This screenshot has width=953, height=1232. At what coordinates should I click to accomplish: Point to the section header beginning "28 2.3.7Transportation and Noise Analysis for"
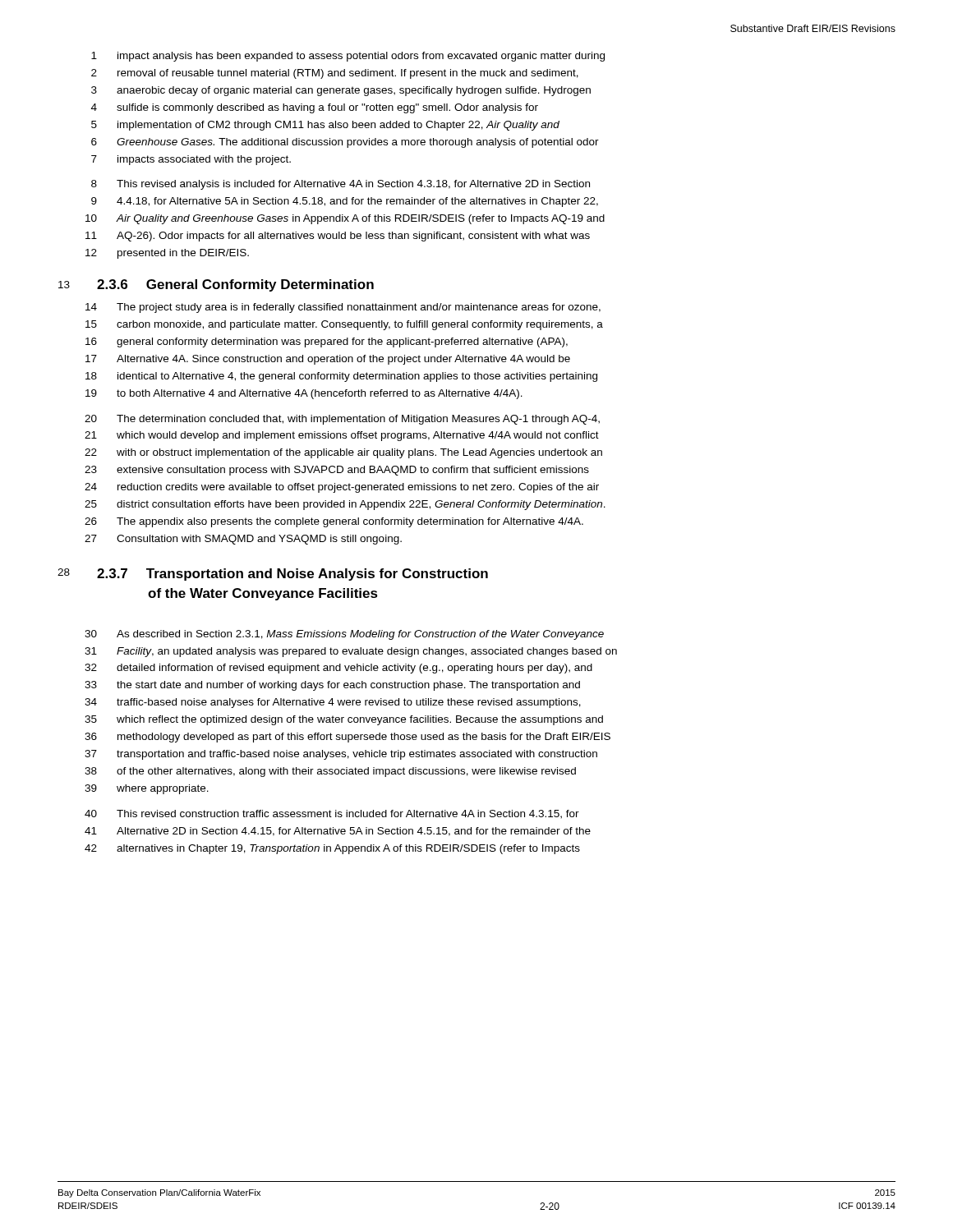273,575
